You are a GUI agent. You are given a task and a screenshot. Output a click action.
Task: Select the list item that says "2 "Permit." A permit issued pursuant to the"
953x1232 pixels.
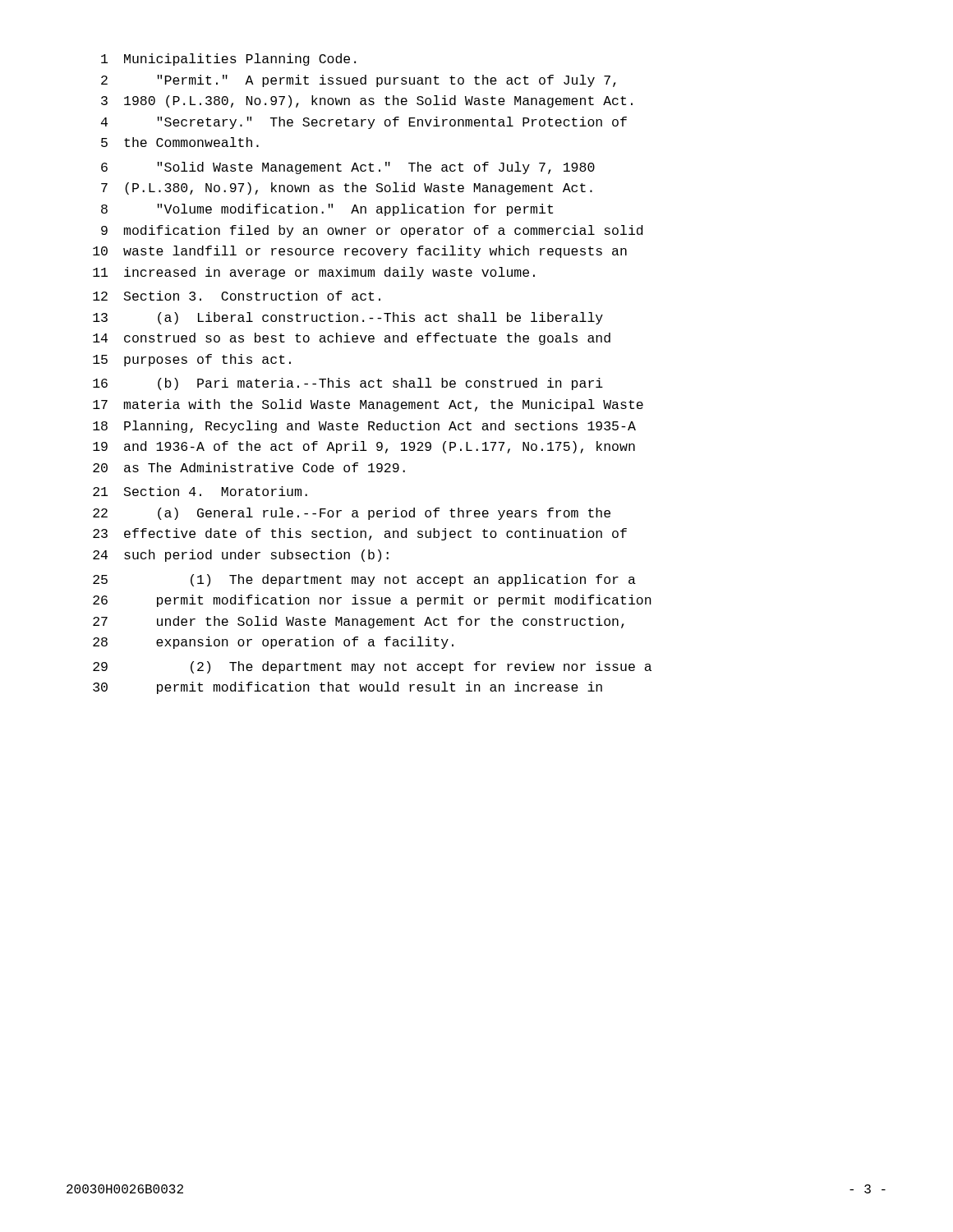point(476,81)
